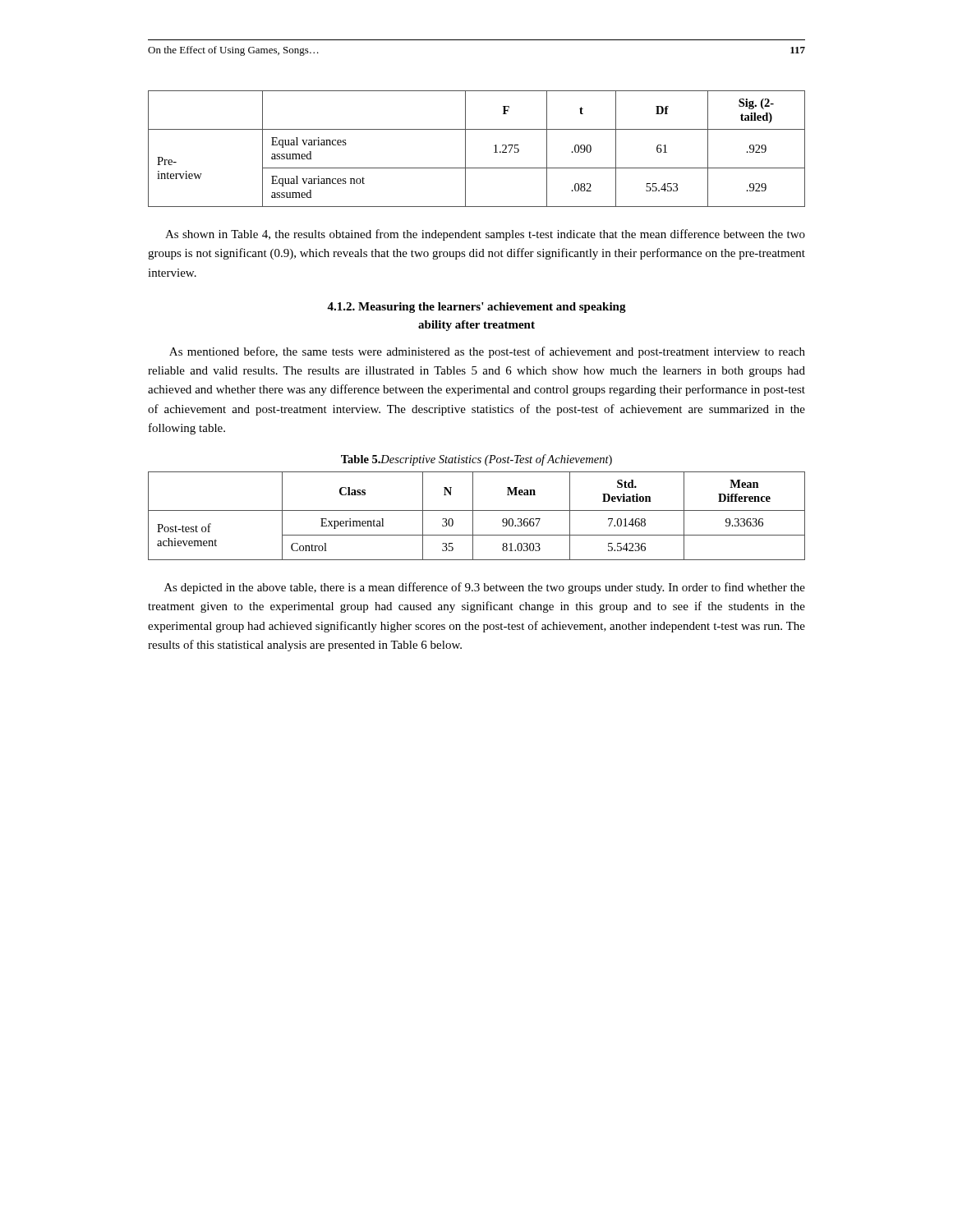The width and height of the screenshot is (953, 1232).
Task: Locate the region starting "As depicted in the above table,"
Action: pos(476,616)
